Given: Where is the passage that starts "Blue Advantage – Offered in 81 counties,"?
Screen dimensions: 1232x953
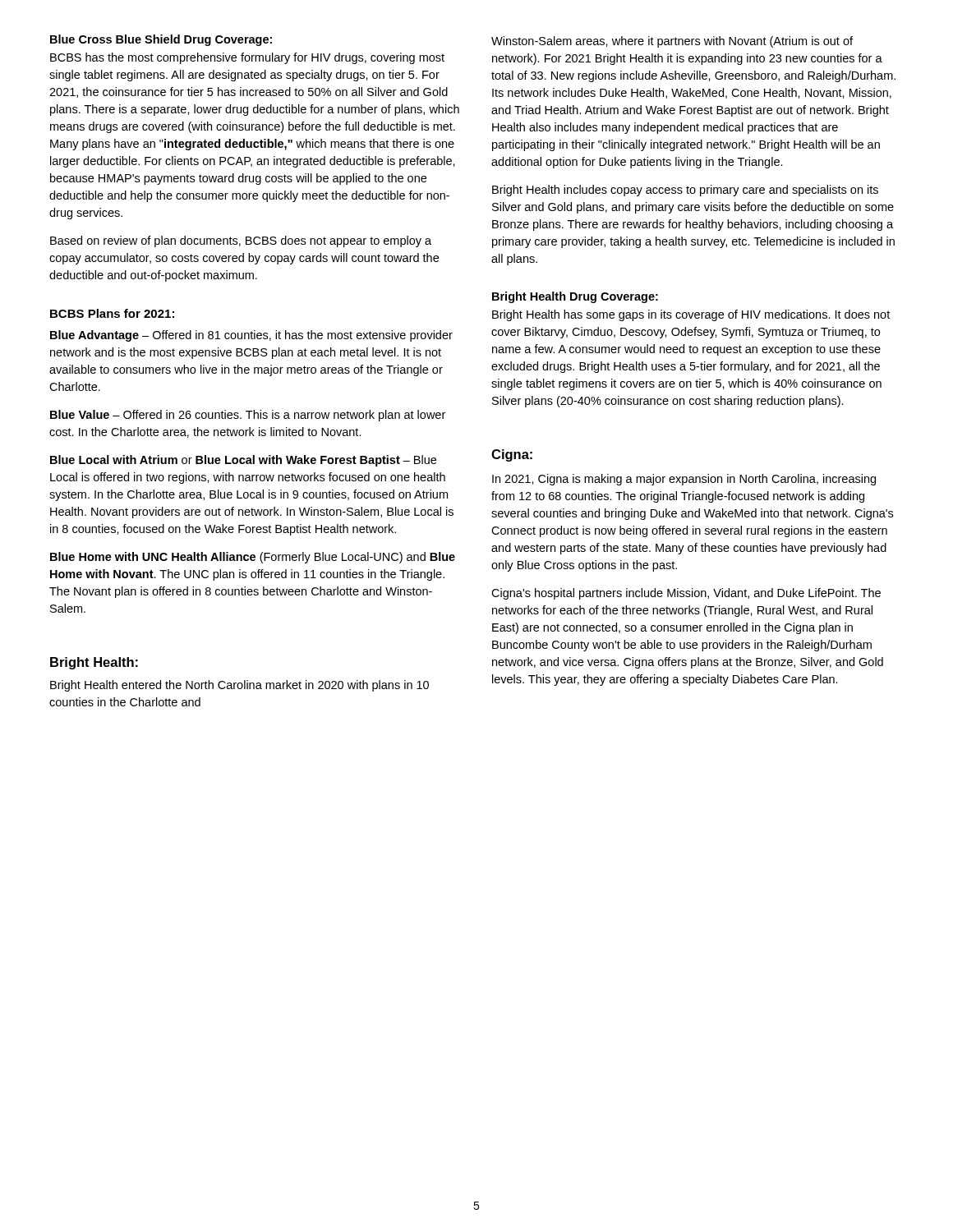Looking at the screenshot, I should [x=255, y=362].
